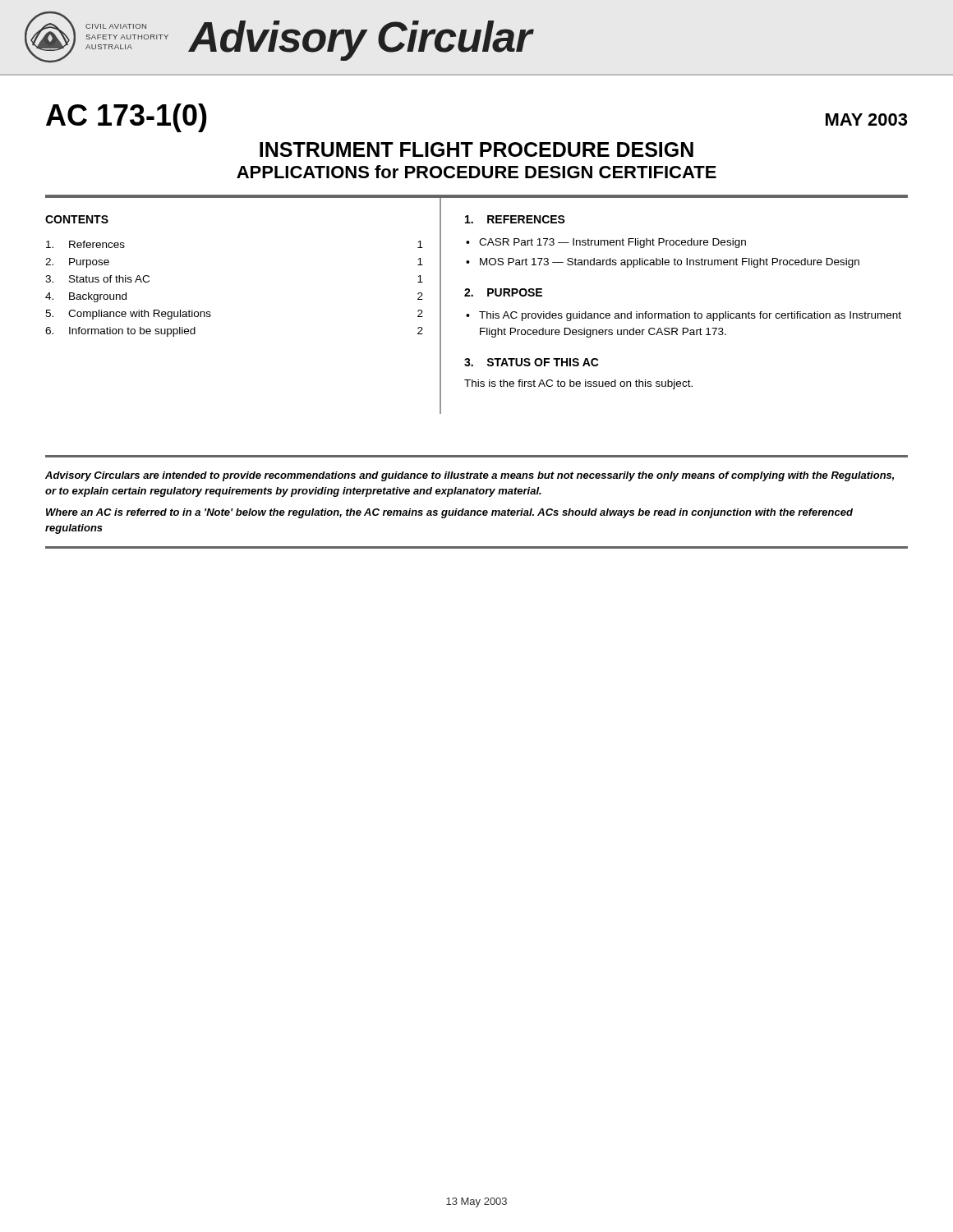Viewport: 953px width, 1232px height.
Task: Click the title that begins "INSTRUMENT FLIGHT PROCEDURE DESIGN APPLICATIONS for"
Action: click(x=476, y=161)
